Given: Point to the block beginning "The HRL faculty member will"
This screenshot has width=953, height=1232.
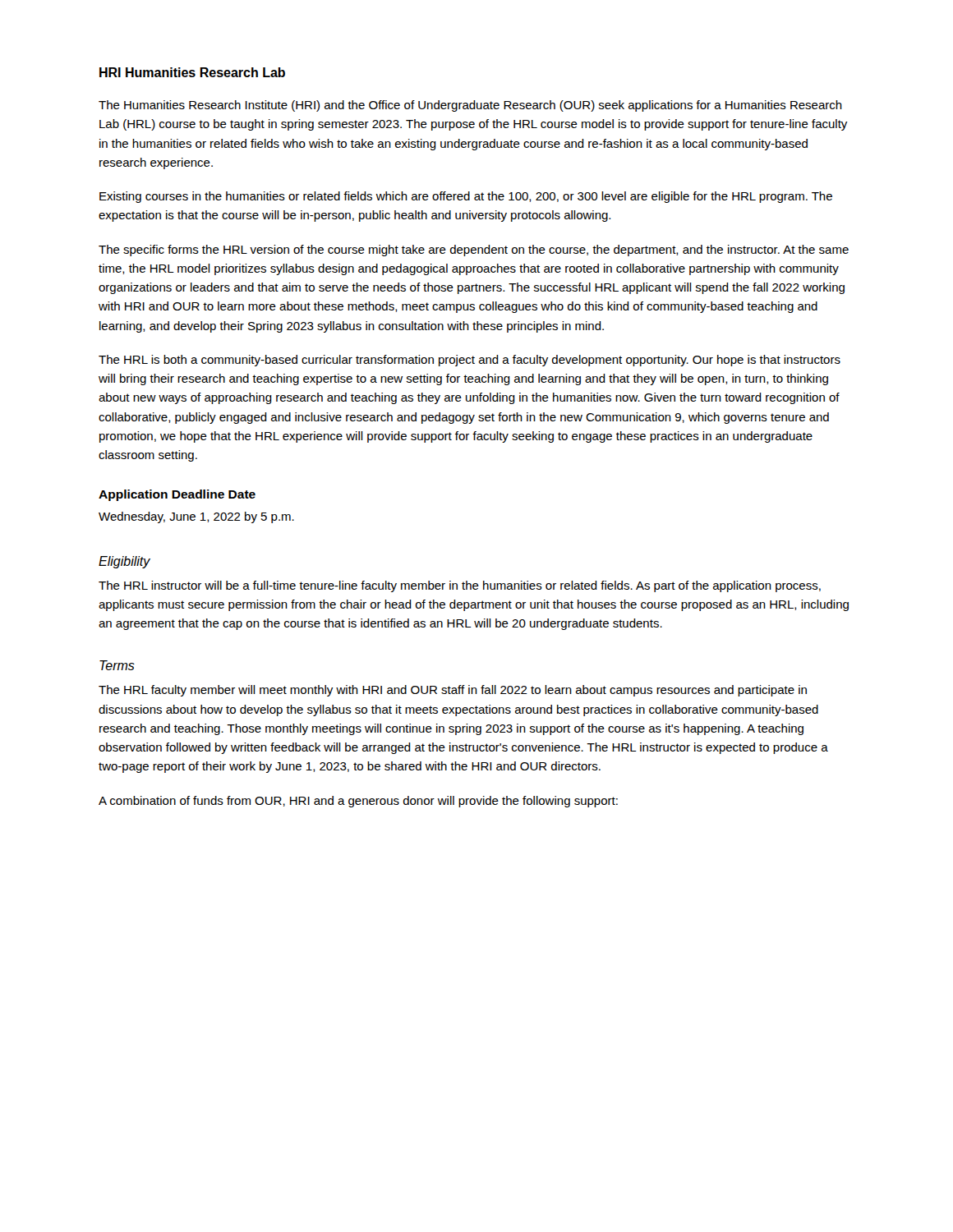Looking at the screenshot, I should 463,728.
